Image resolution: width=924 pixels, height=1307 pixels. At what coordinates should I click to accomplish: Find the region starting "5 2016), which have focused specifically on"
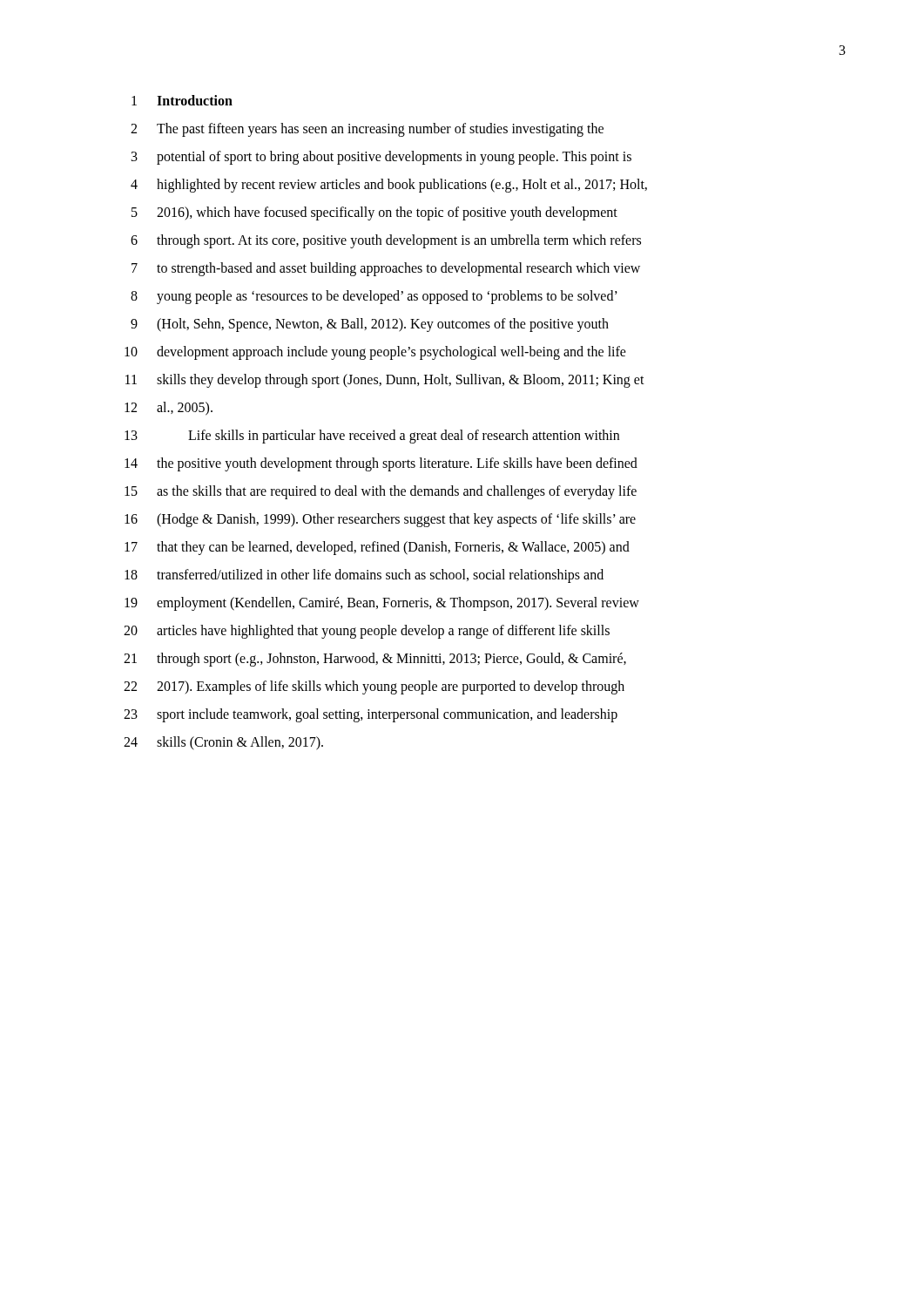click(x=475, y=213)
